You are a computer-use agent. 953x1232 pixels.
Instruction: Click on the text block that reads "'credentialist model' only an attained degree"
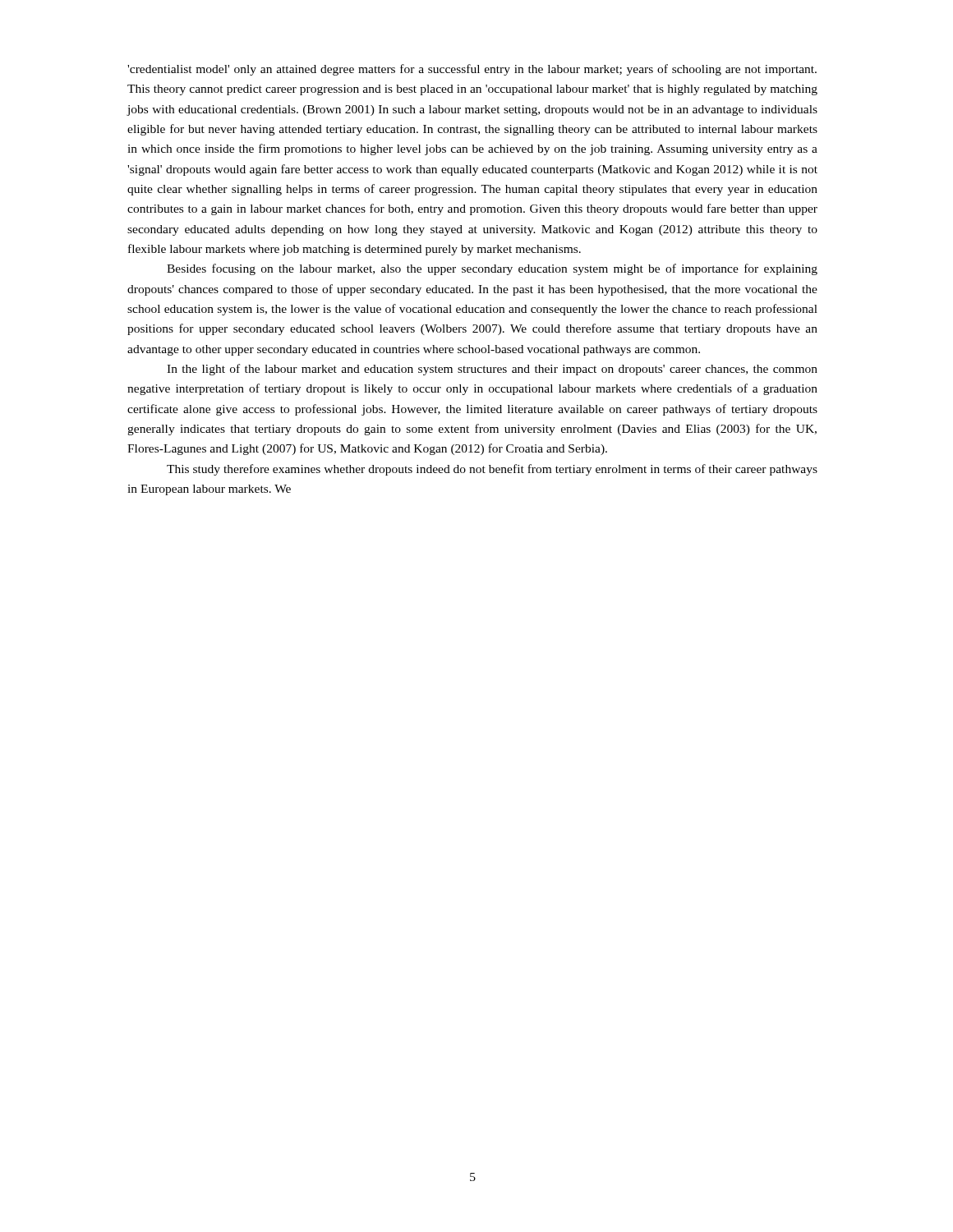pyautogui.click(x=472, y=159)
